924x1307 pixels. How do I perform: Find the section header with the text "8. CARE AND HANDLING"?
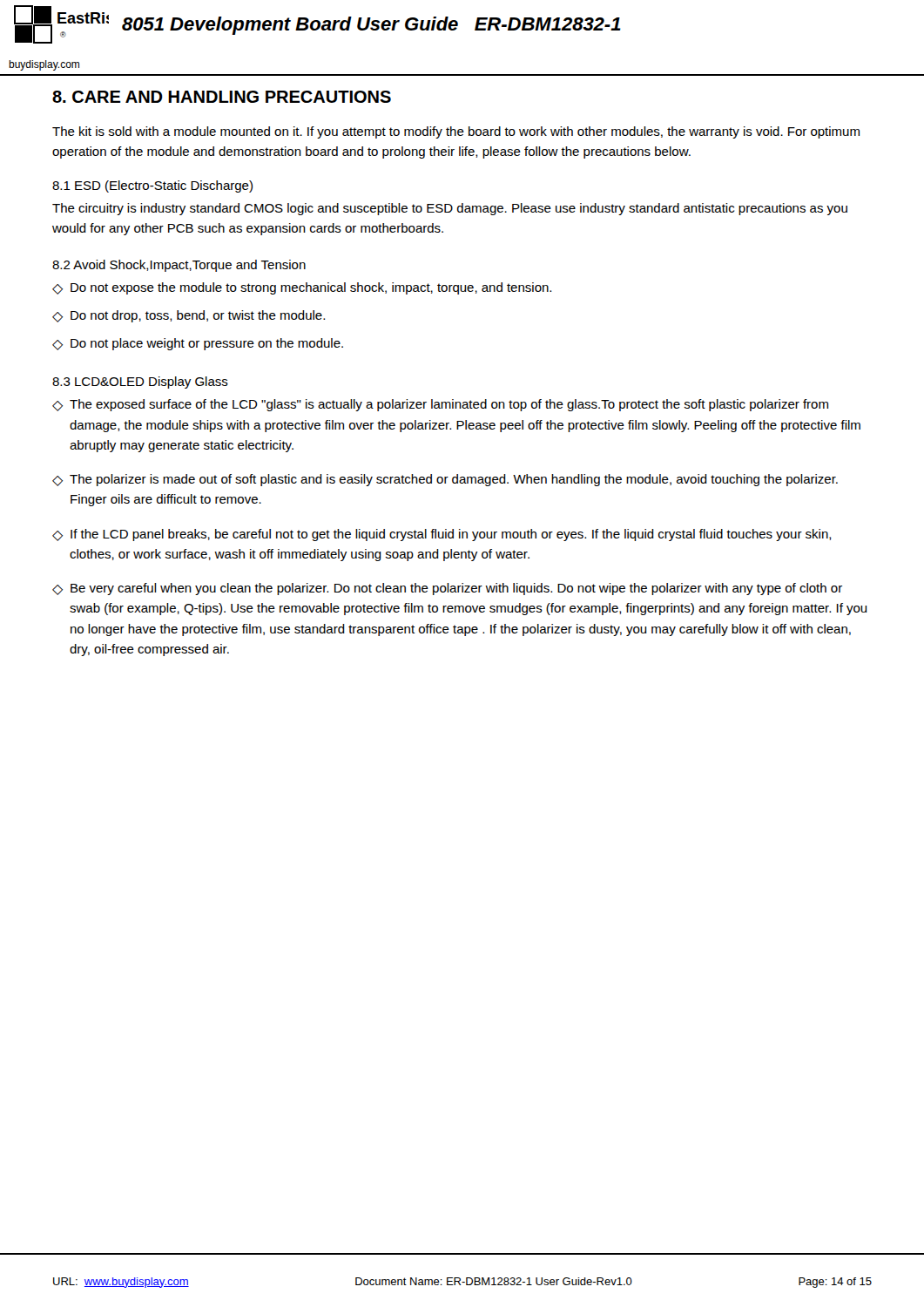222,97
